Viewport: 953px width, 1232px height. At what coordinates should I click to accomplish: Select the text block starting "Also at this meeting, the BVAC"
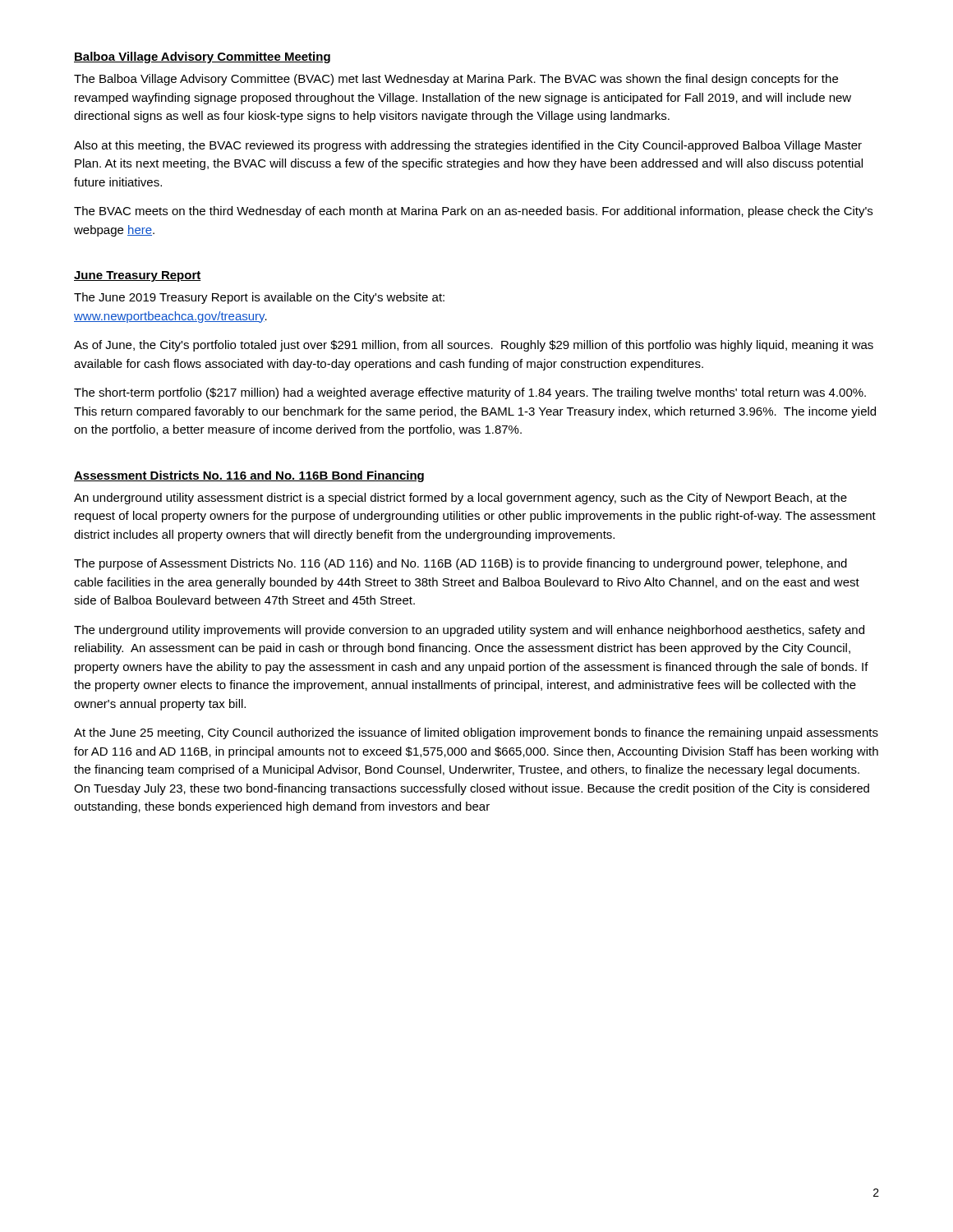point(469,163)
